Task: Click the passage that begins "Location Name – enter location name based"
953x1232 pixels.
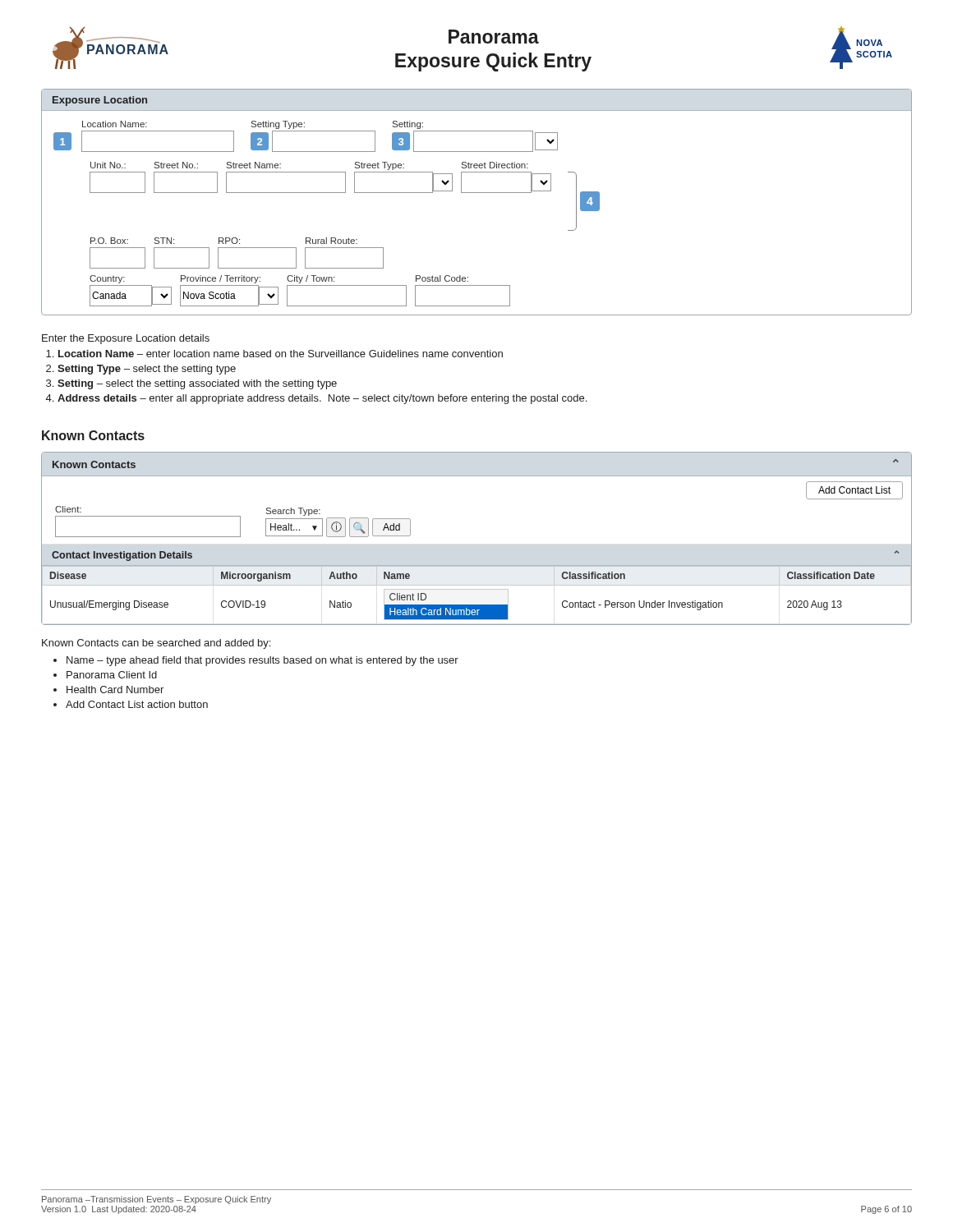Action: coord(280,354)
